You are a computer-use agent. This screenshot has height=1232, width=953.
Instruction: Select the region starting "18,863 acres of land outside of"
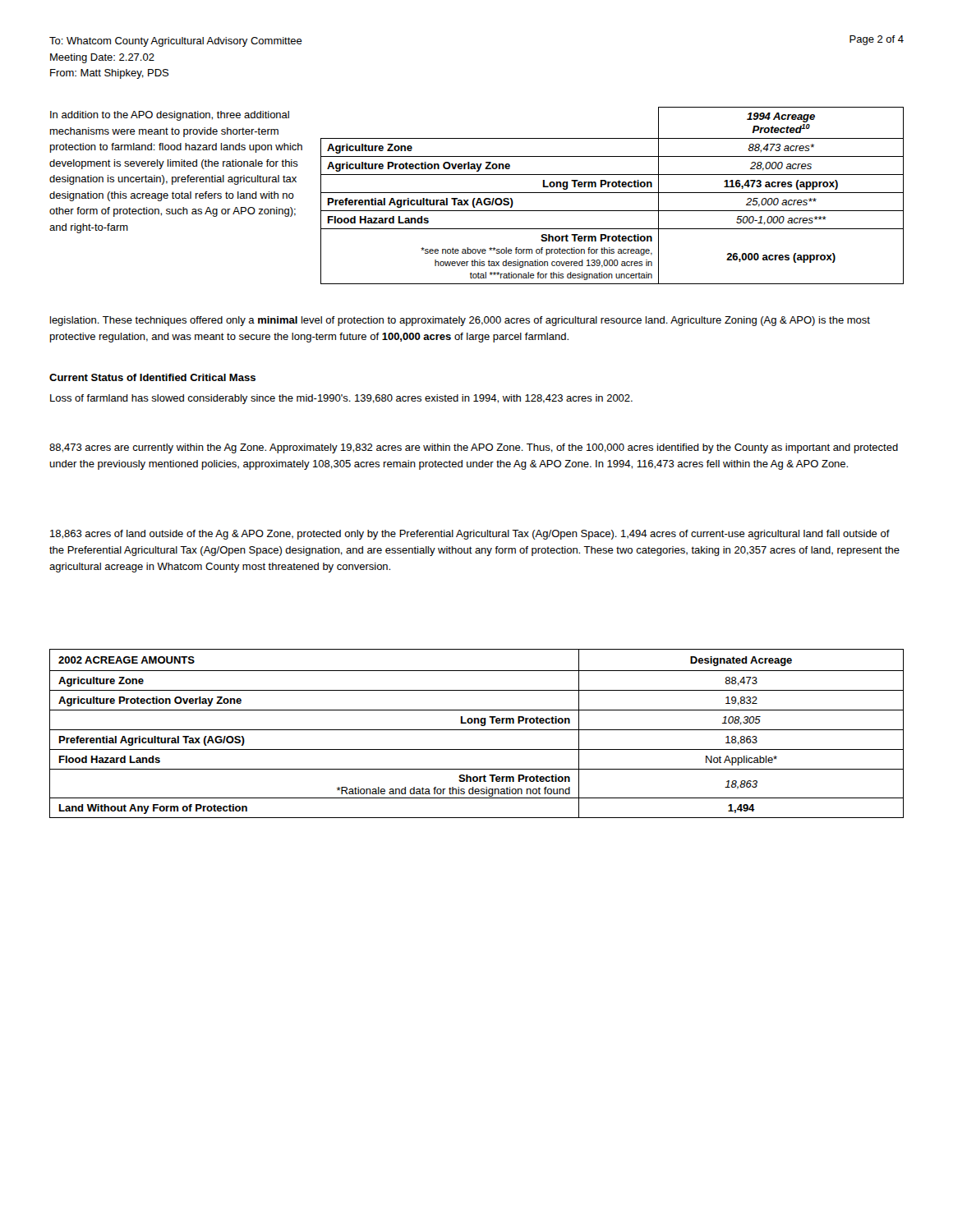(474, 550)
